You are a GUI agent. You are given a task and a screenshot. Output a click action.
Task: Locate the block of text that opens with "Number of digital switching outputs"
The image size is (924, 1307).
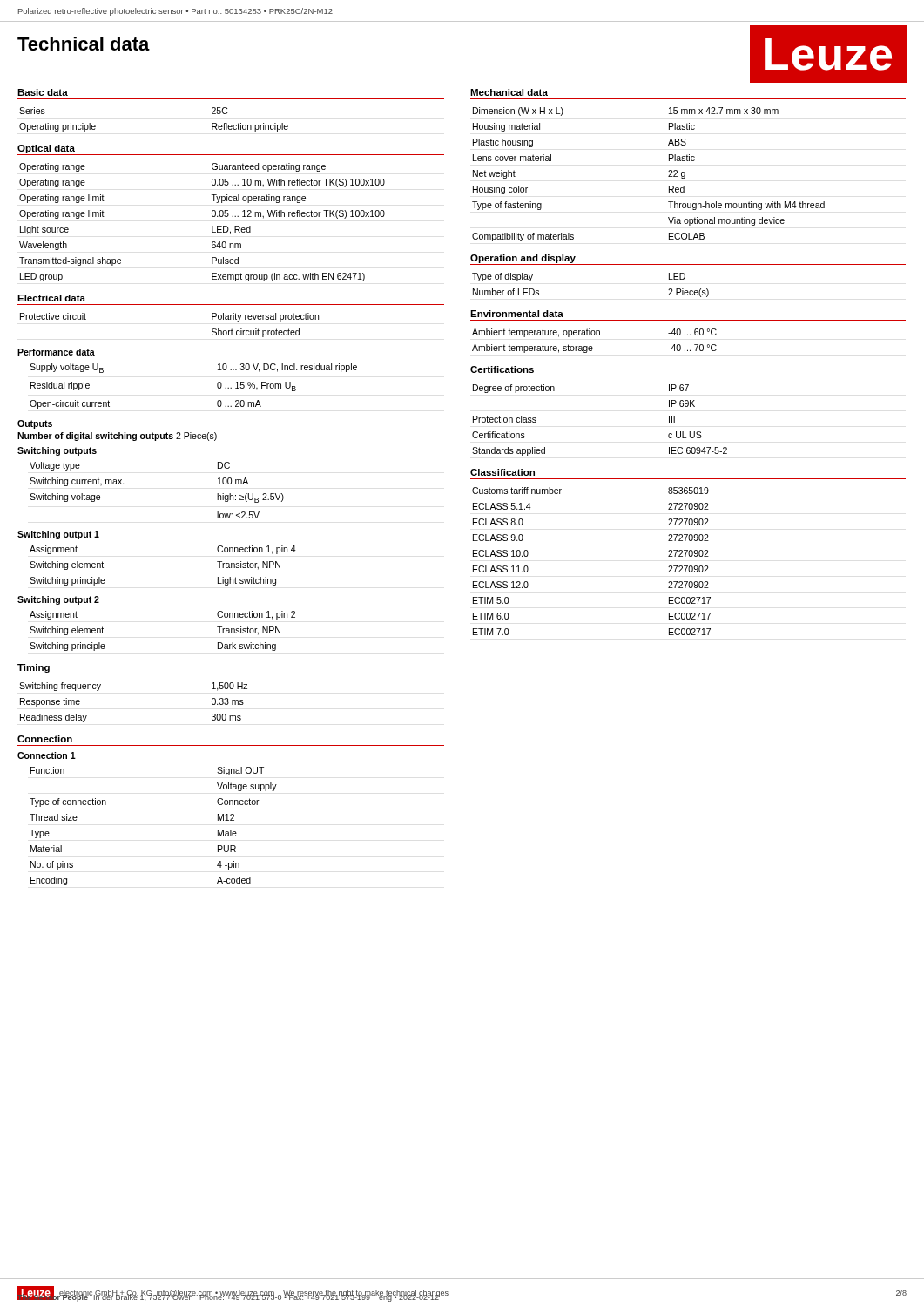117,436
